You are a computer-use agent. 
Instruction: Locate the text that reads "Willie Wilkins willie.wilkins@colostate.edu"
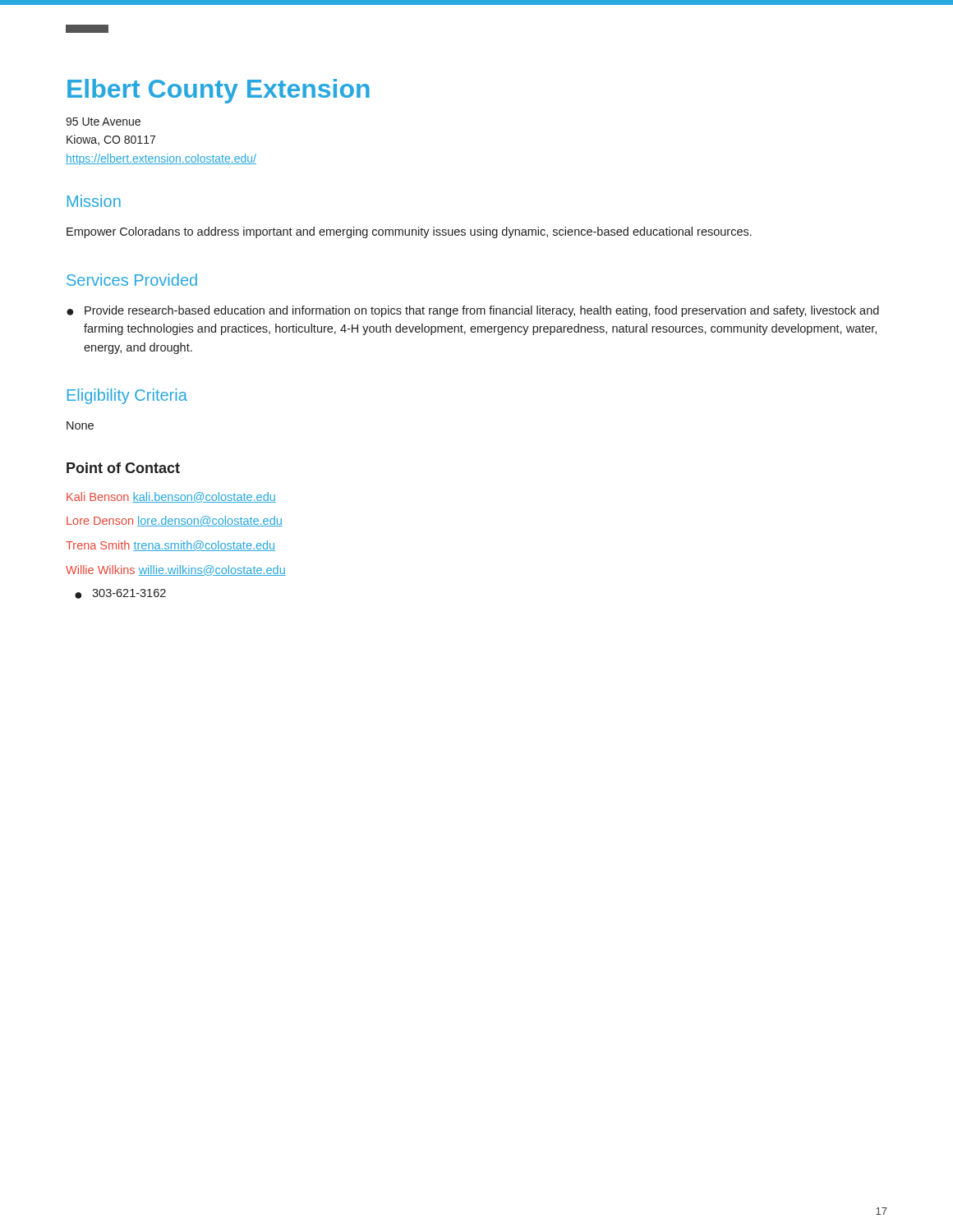click(x=176, y=570)
